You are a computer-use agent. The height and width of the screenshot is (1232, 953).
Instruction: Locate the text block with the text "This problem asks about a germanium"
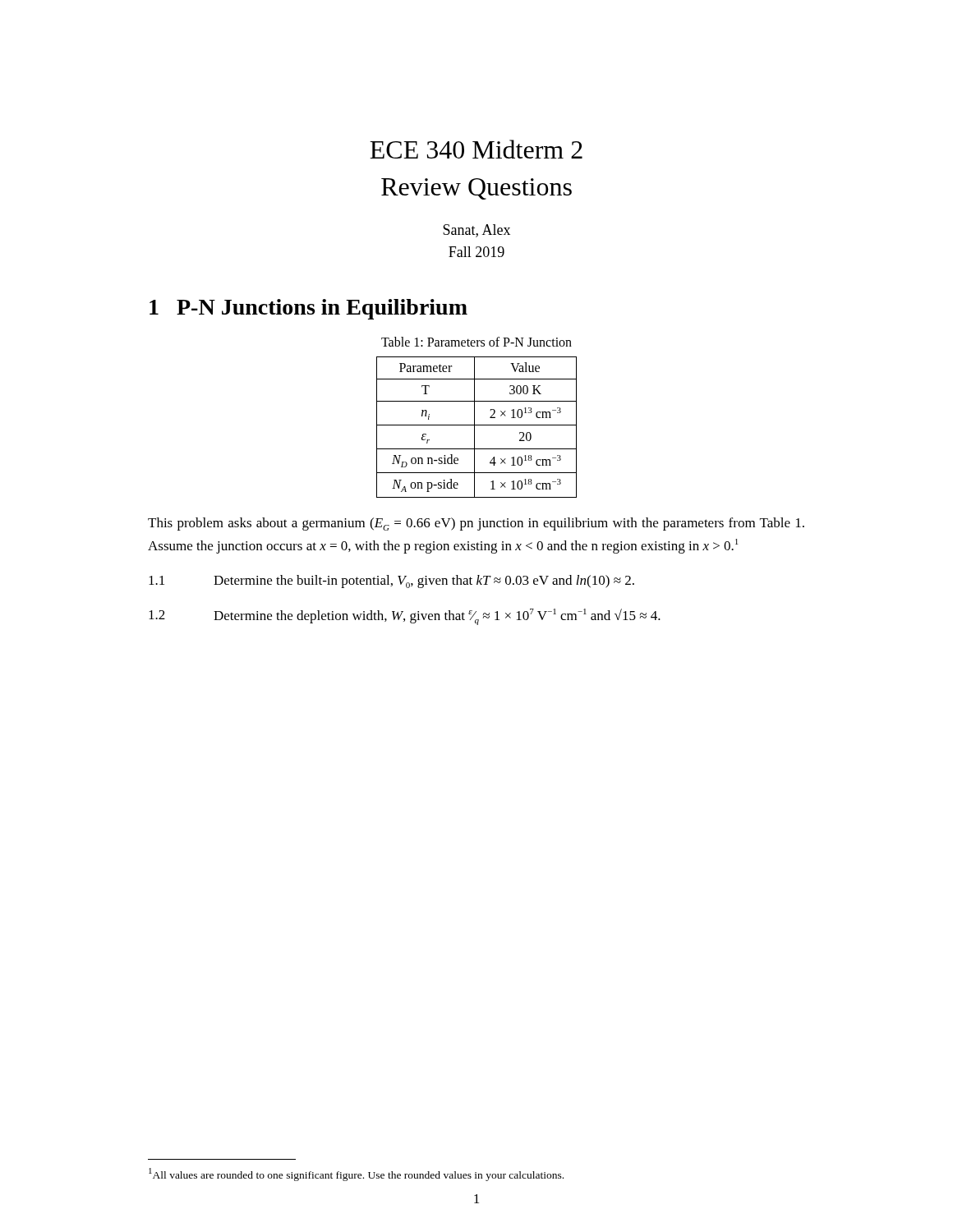476,534
